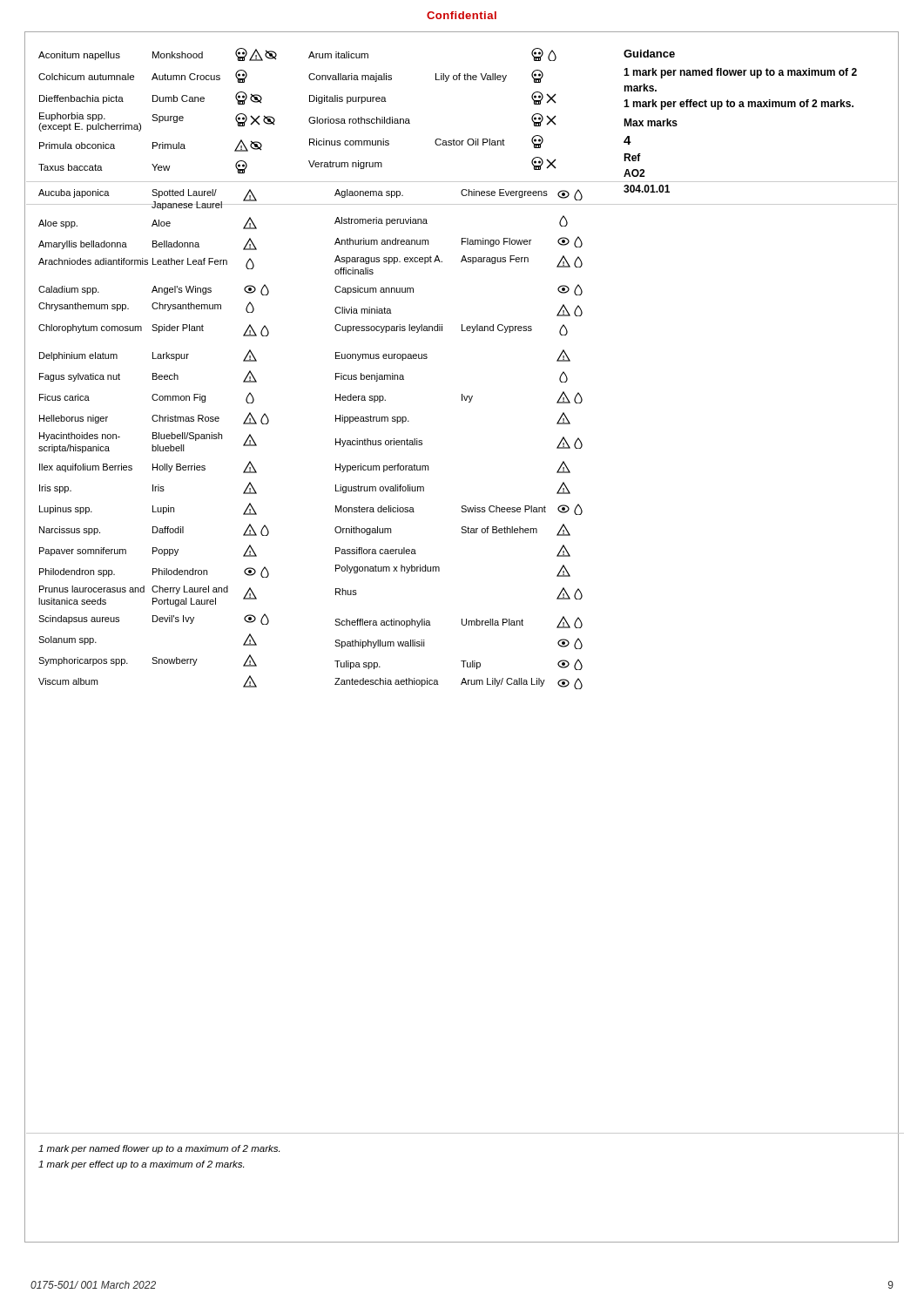Point to the block beginning "1 mark per"
The width and height of the screenshot is (924, 1307).
point(160,1156)
